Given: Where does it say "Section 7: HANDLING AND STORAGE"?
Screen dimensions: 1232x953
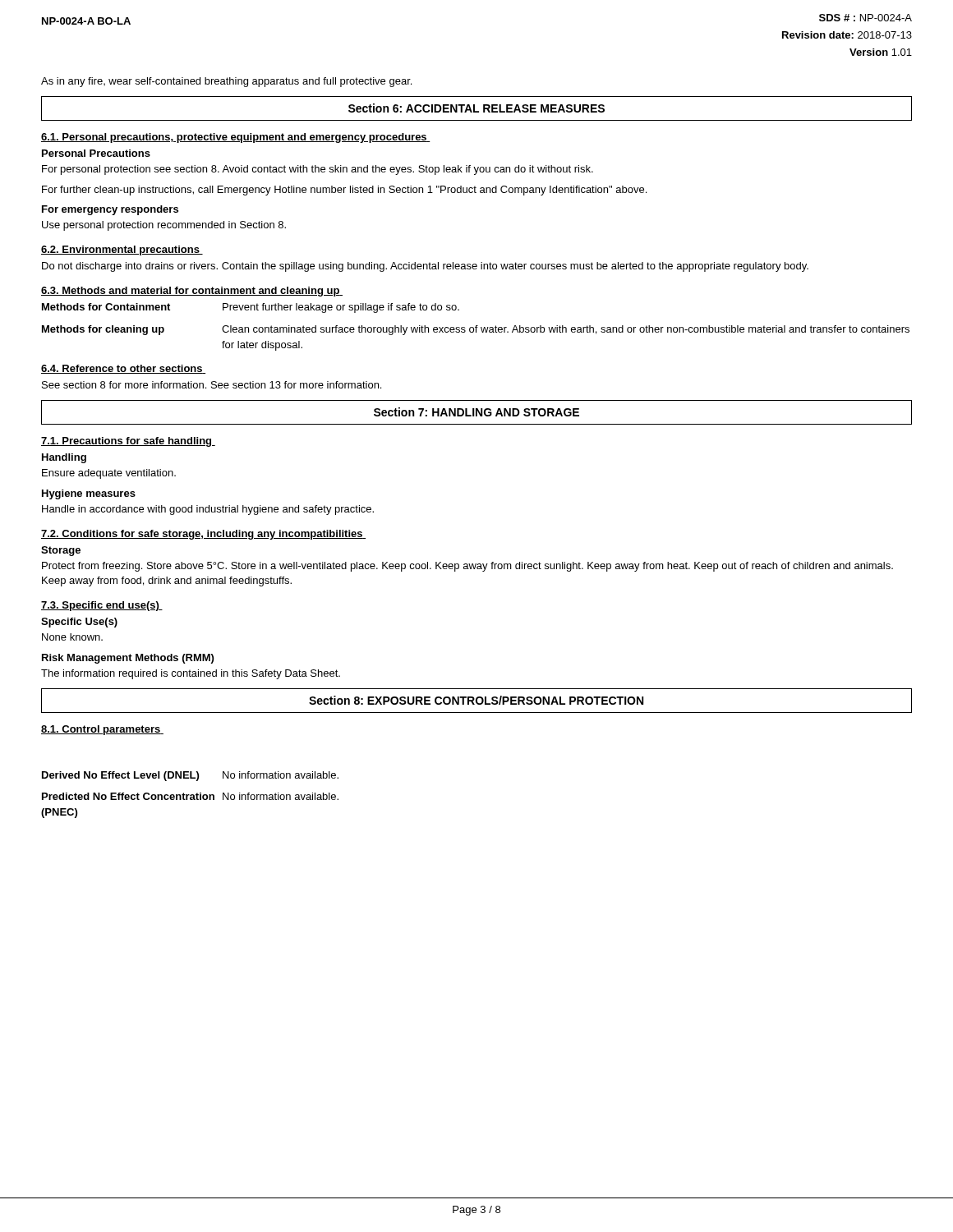Looking at the screenshot, I should tap(476, 413).
